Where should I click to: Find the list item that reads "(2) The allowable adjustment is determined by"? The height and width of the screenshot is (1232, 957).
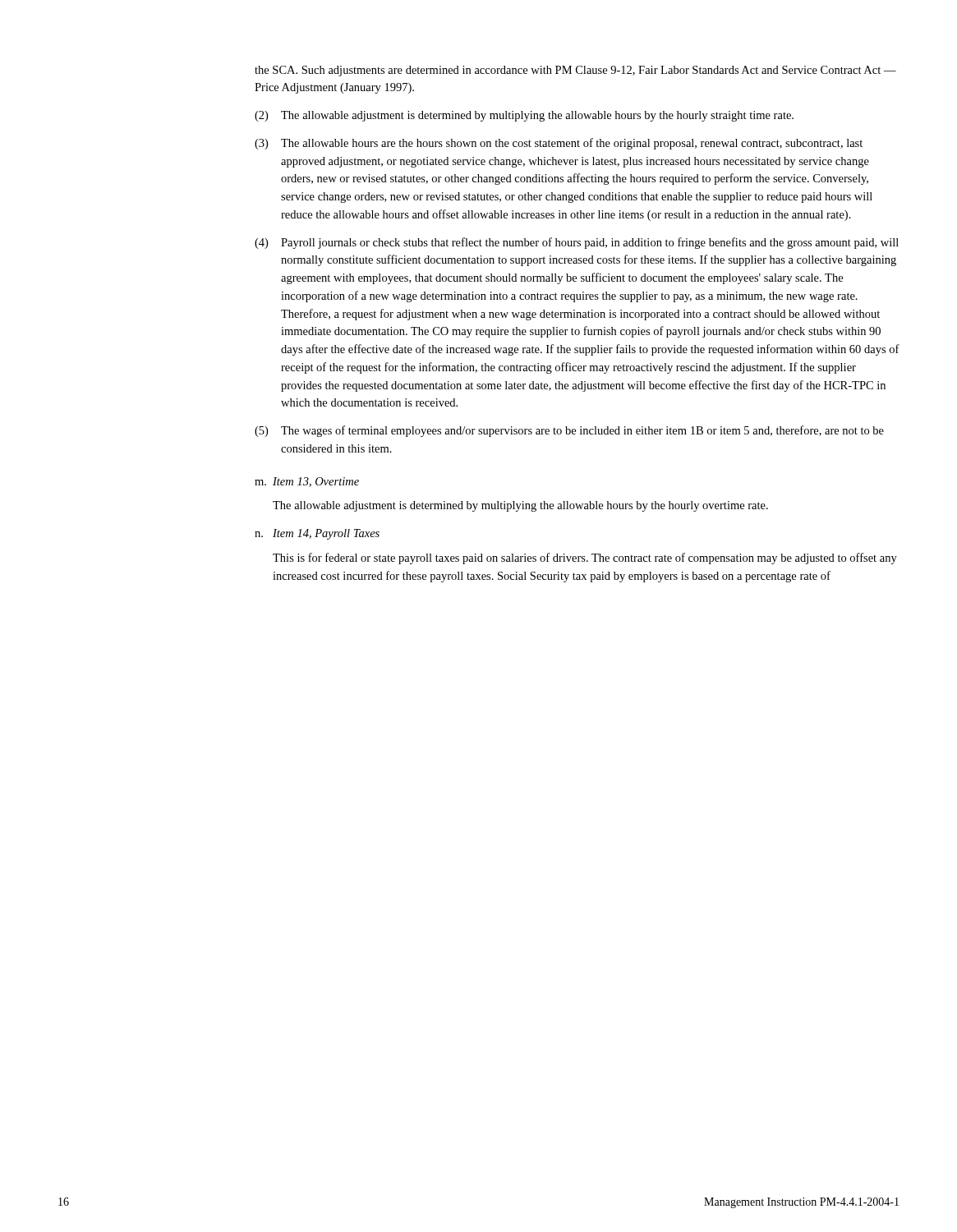click(x=577, y=116)
